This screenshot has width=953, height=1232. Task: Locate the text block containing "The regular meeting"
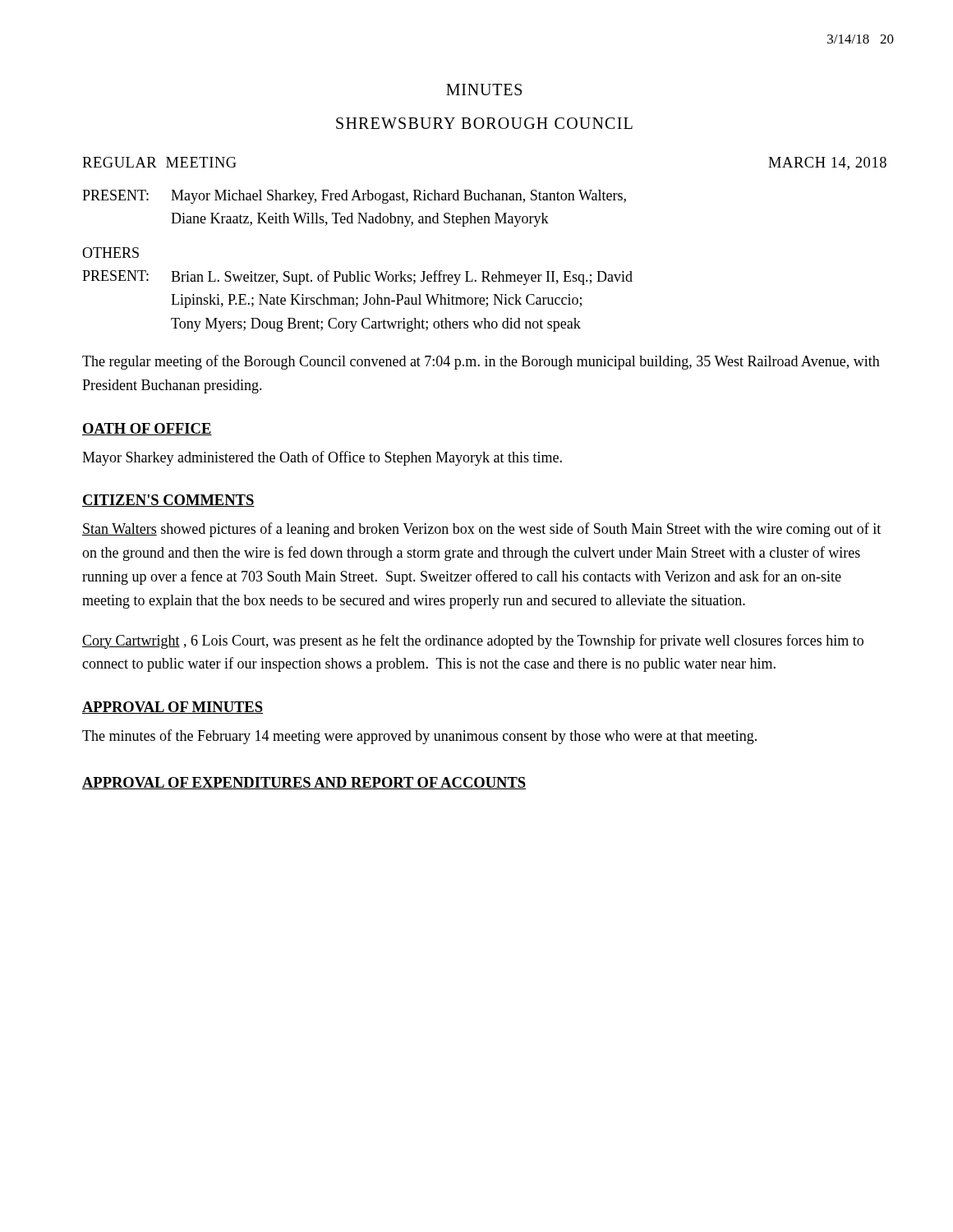481,373
